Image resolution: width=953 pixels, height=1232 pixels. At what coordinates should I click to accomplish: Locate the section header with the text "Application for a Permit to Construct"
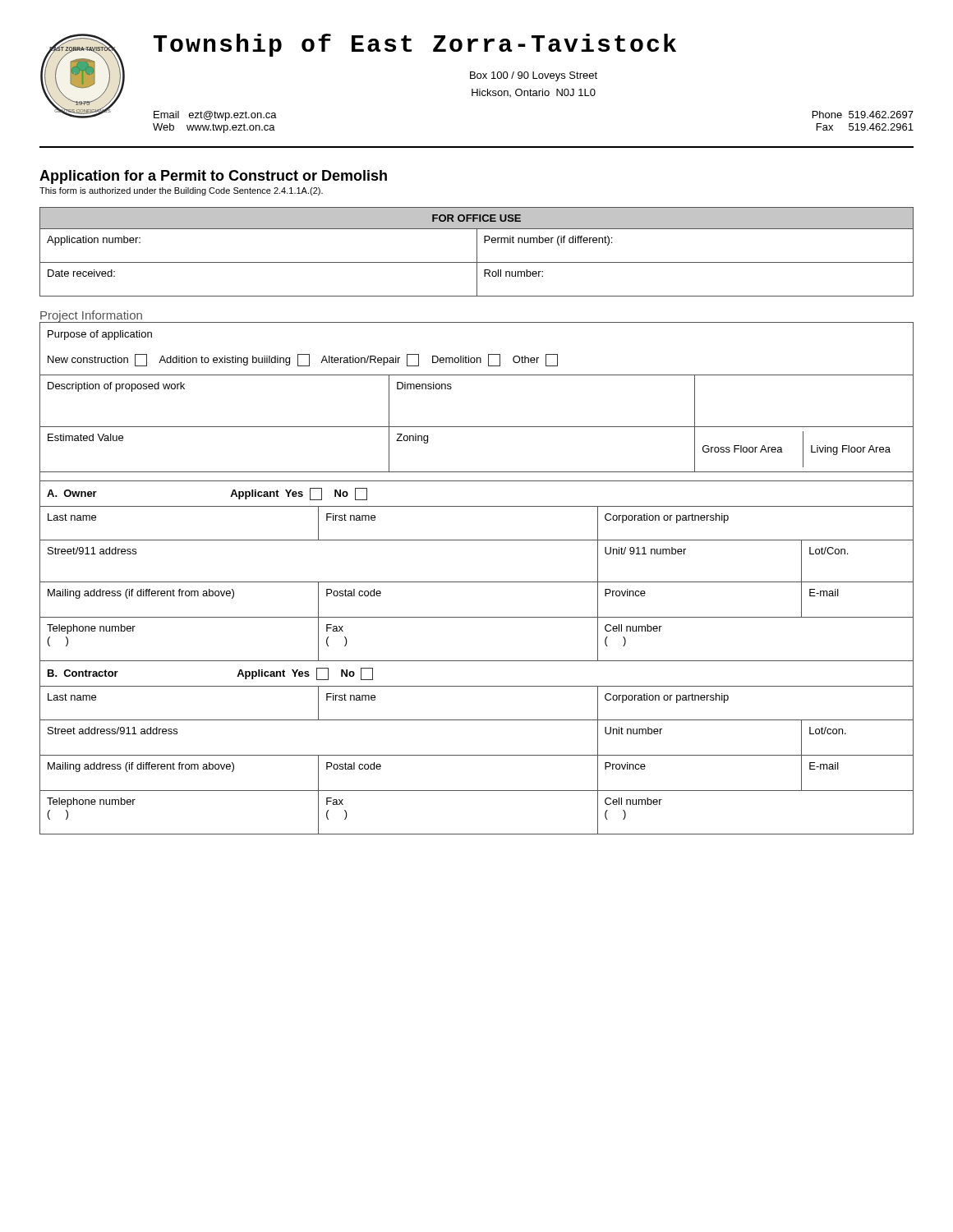coord(214,175)
